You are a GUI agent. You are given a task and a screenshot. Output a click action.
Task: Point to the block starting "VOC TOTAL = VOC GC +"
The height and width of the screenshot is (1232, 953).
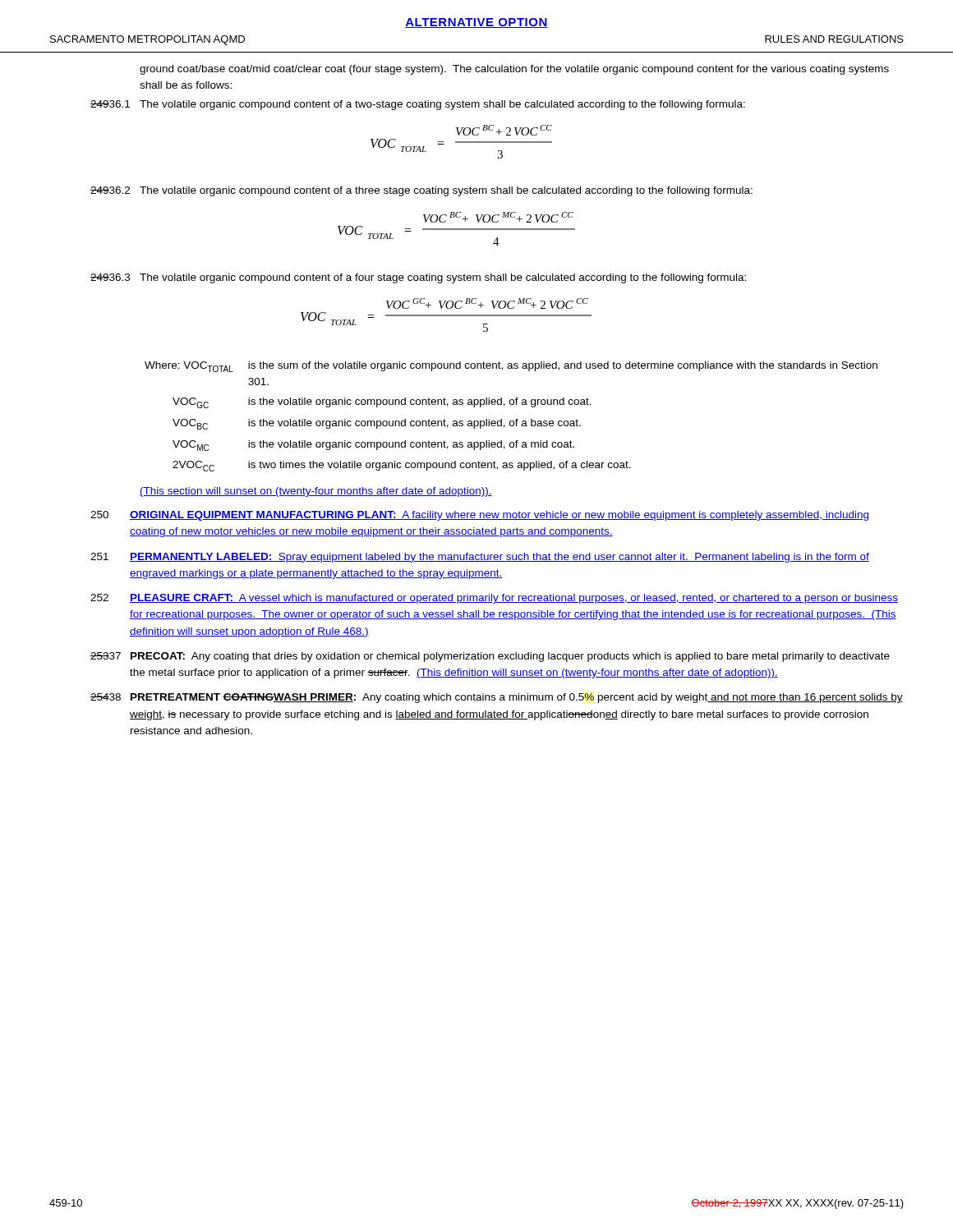pos(476,317)
